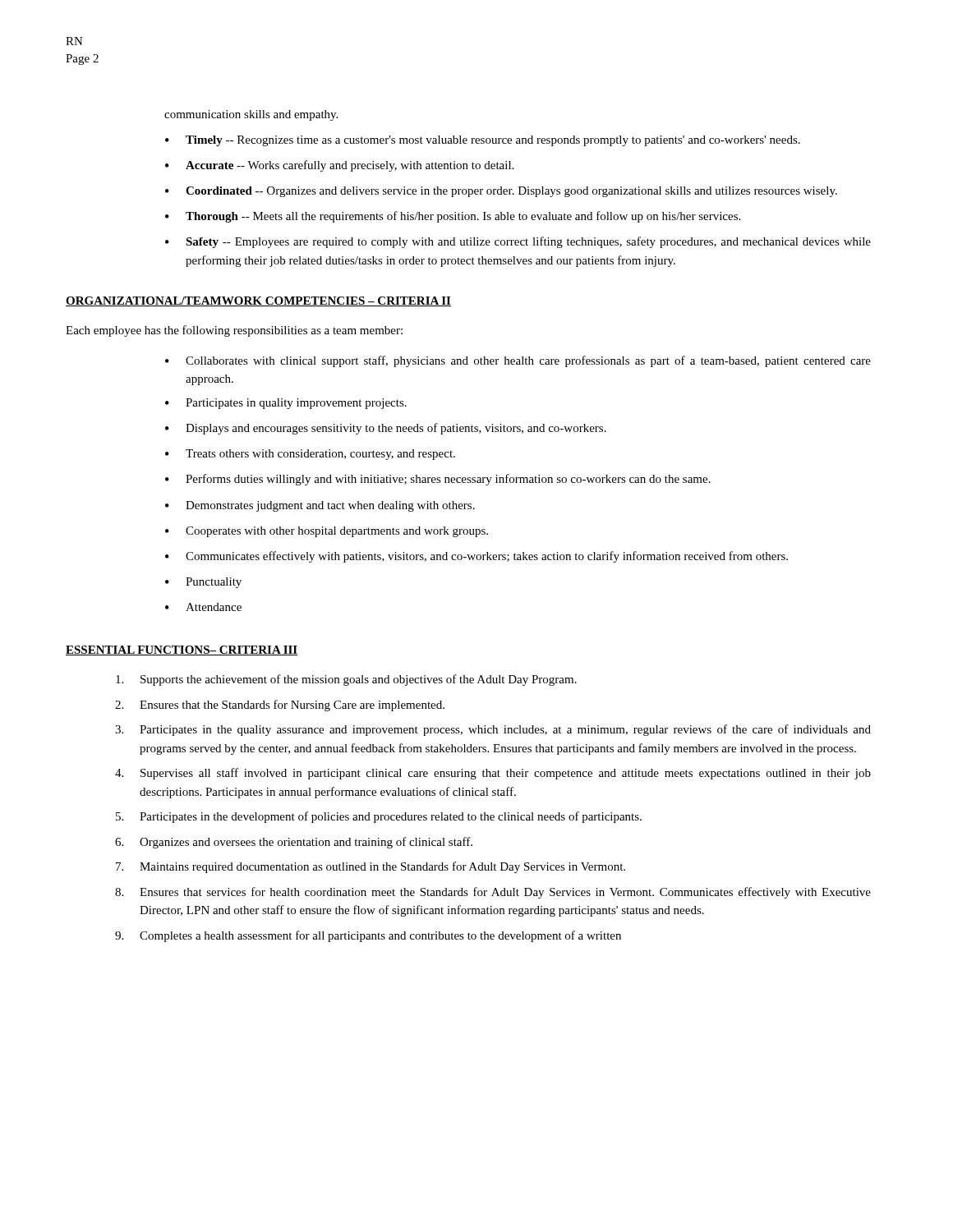
Task: Click on the list item containing "7. Maintains required documentation as outlined in"
Action: pos(493,867)
